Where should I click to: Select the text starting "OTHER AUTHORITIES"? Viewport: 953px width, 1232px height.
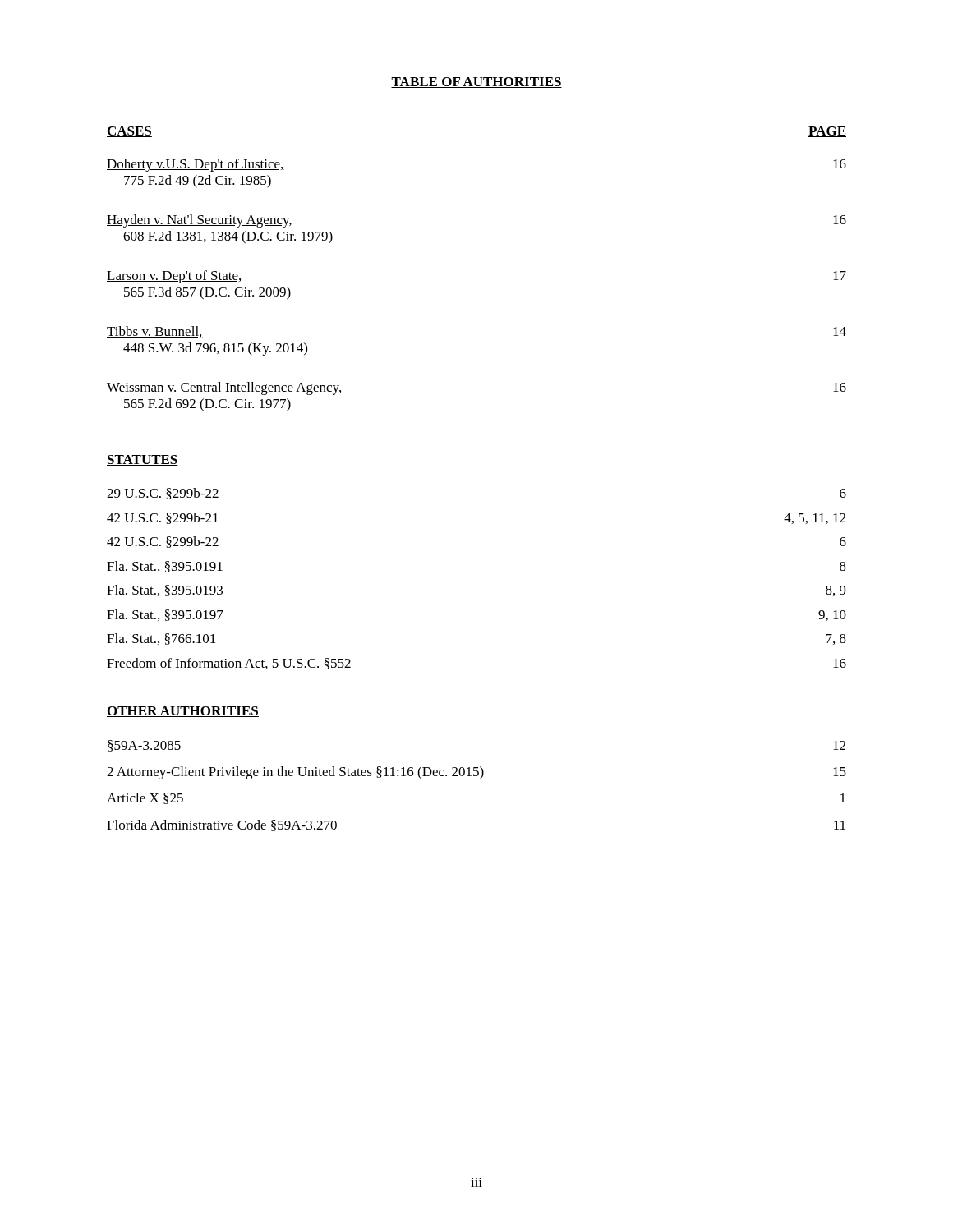183,711
